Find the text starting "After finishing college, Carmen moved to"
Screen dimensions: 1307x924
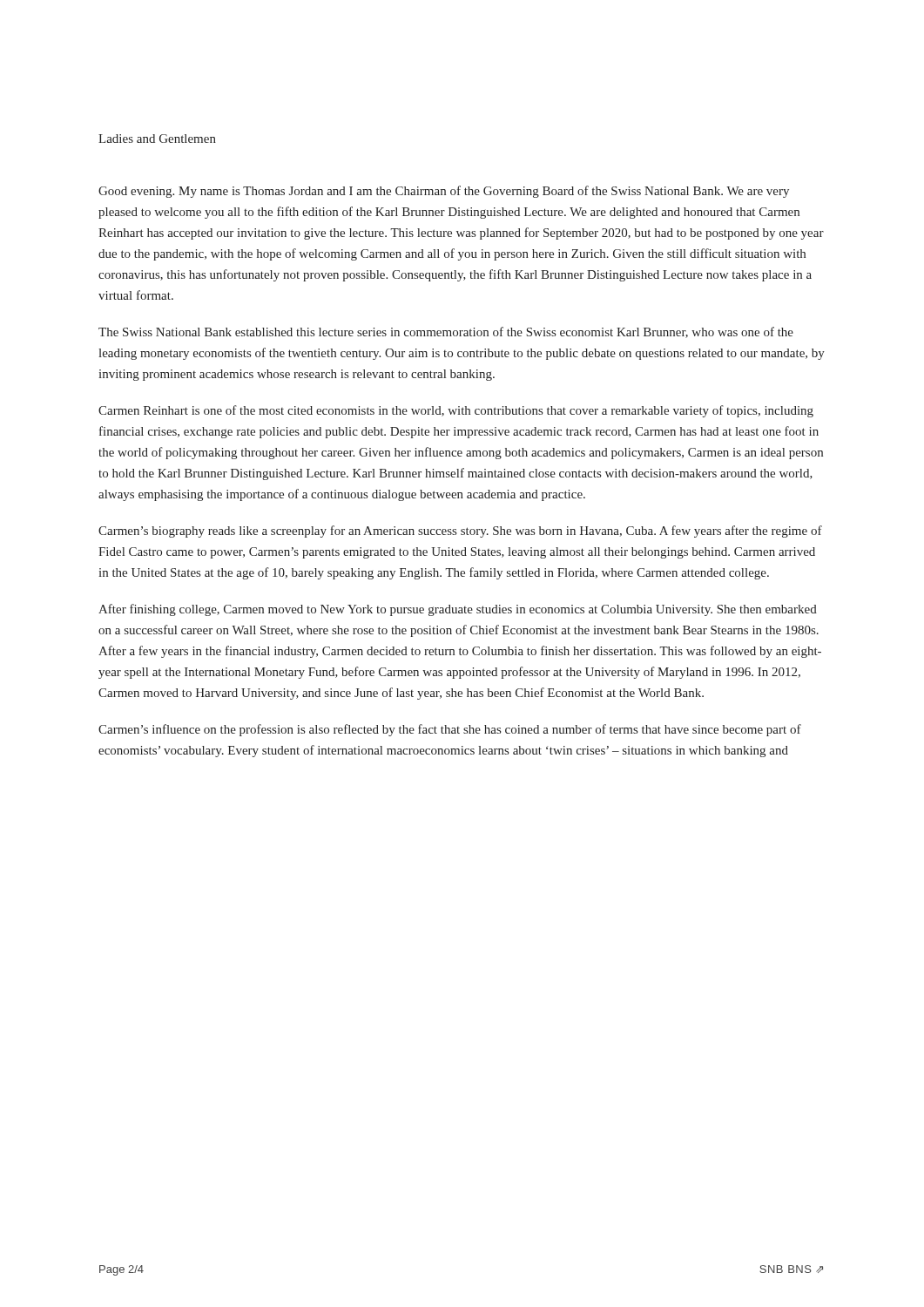pos(460,650)
